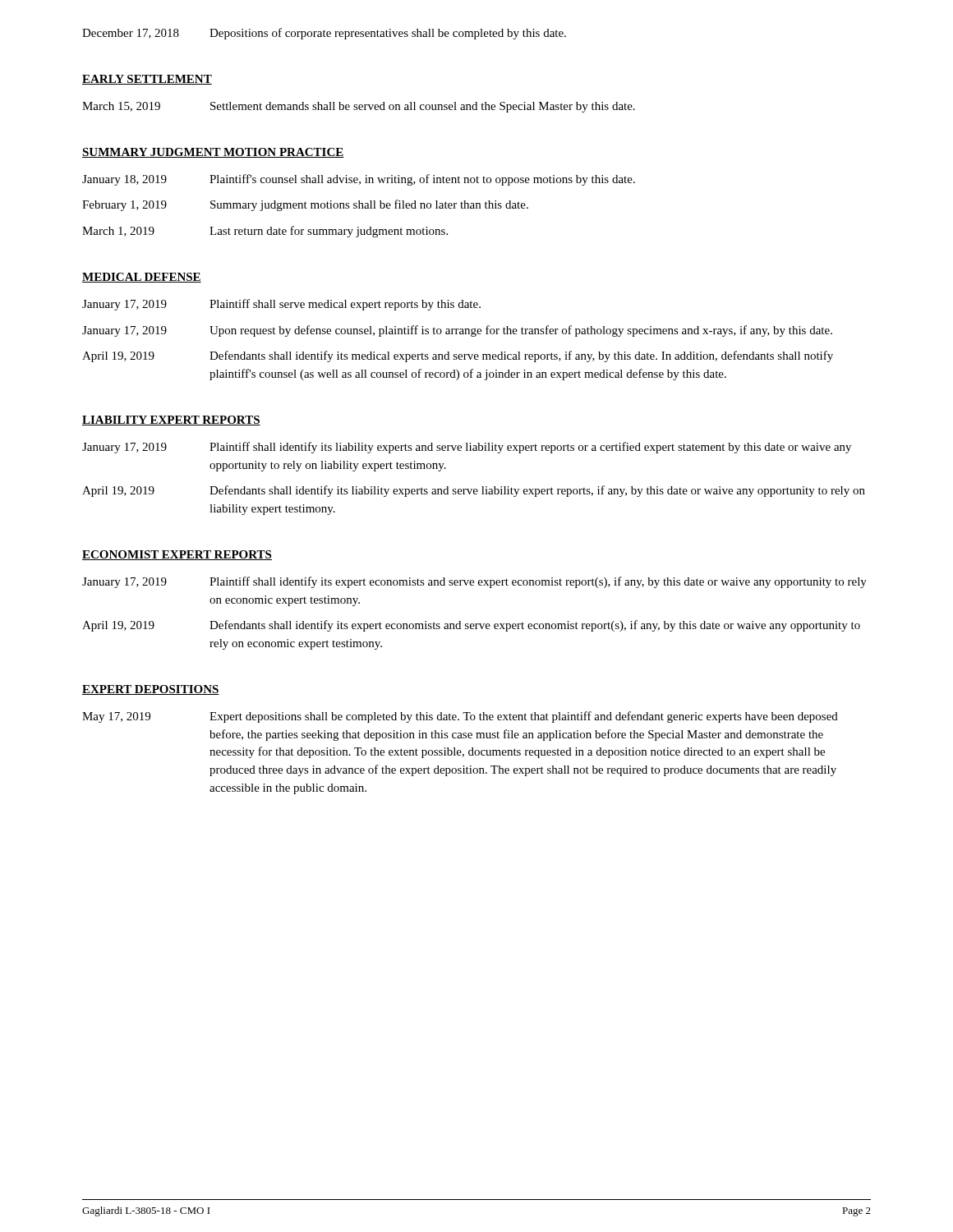This screenshot has height=1232, width=953.
Task: Find the block on this page that starts "January 17, 2019 Plaintiff shall identify its liability"
Action: [476, 456]
